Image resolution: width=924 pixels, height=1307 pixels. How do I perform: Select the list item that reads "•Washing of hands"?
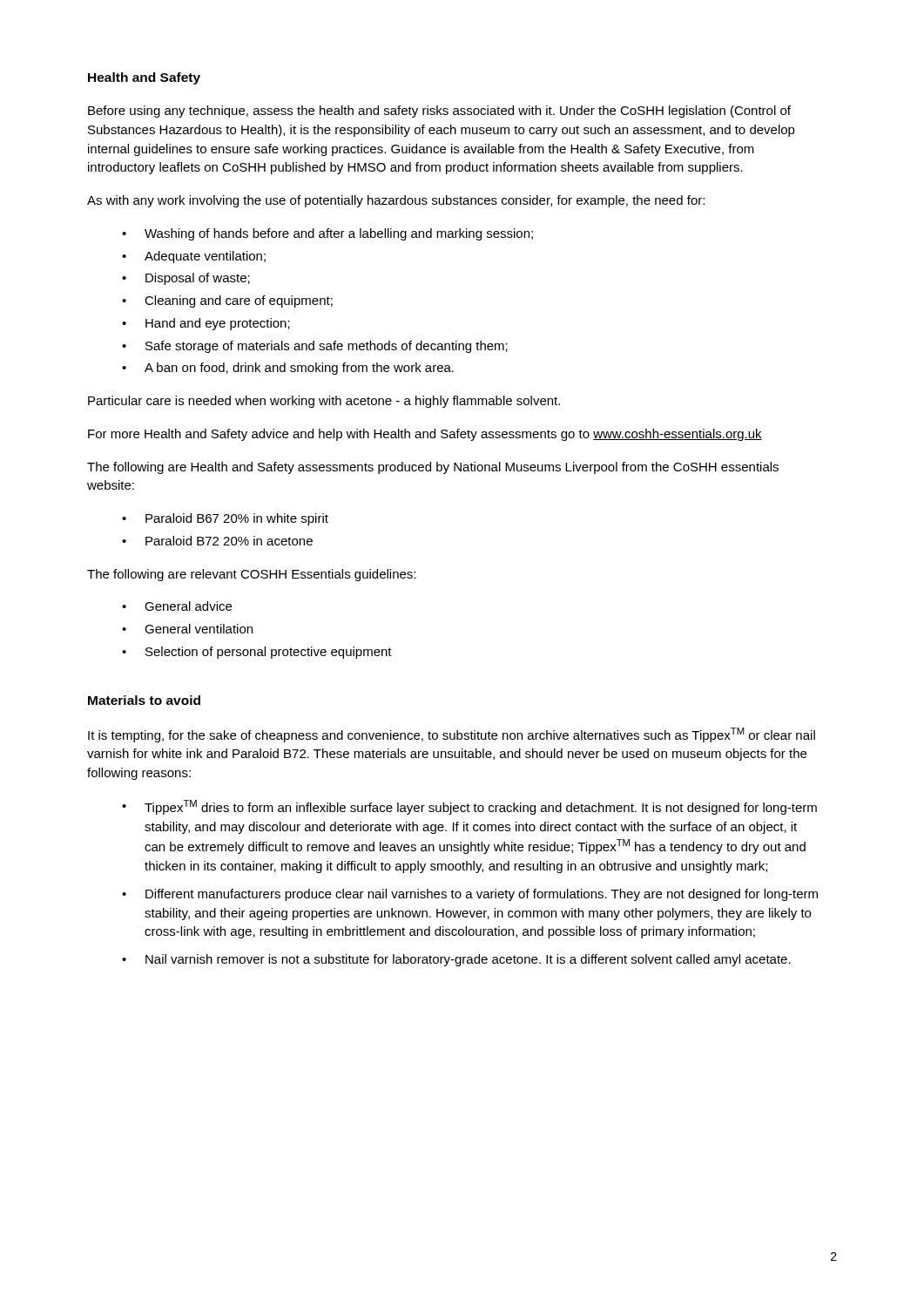point(471,233)
